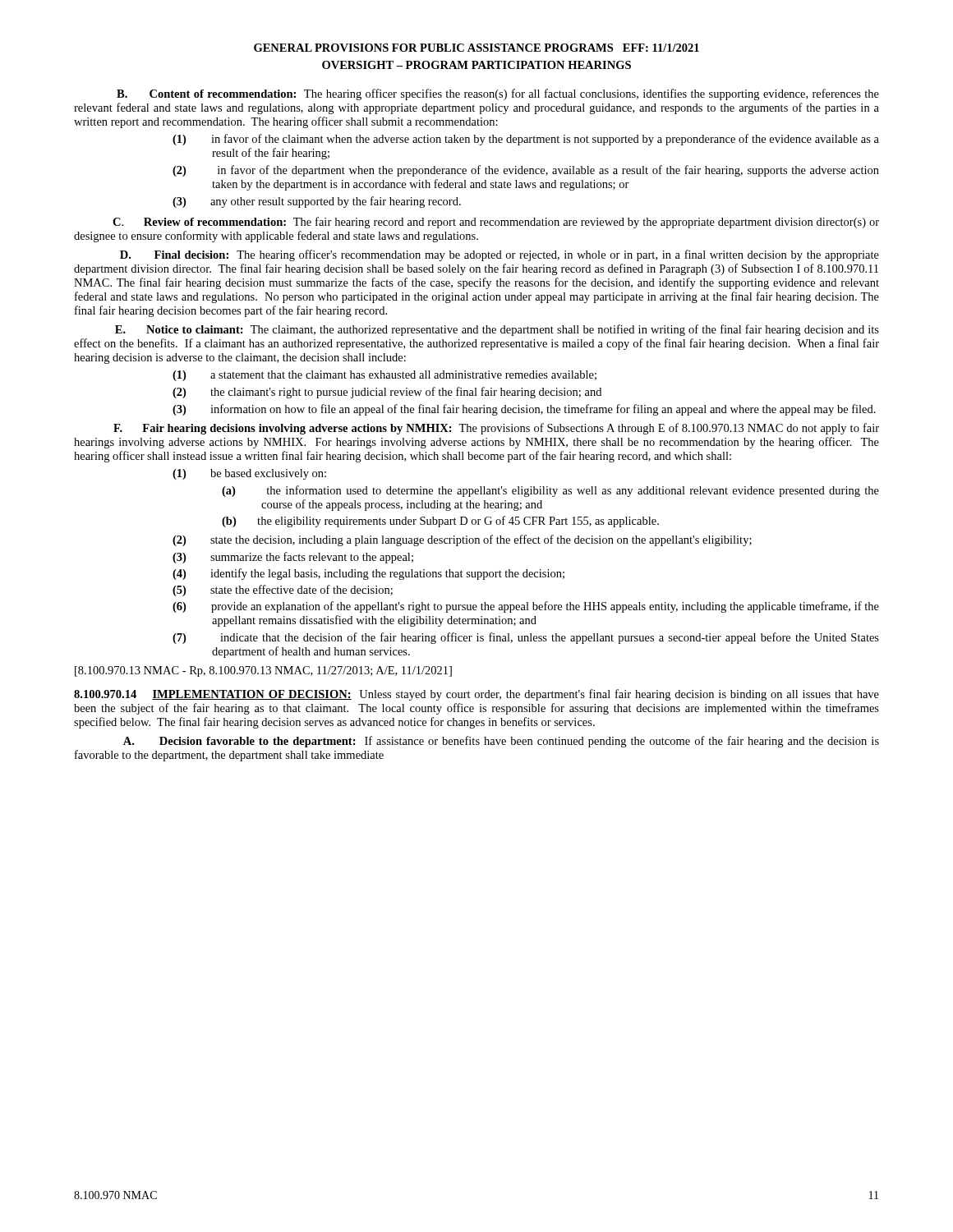The width and height of the screenshot is (953, 1232).
Task: Select the region starting "(3) information on how to"
Action: [524, 409]
